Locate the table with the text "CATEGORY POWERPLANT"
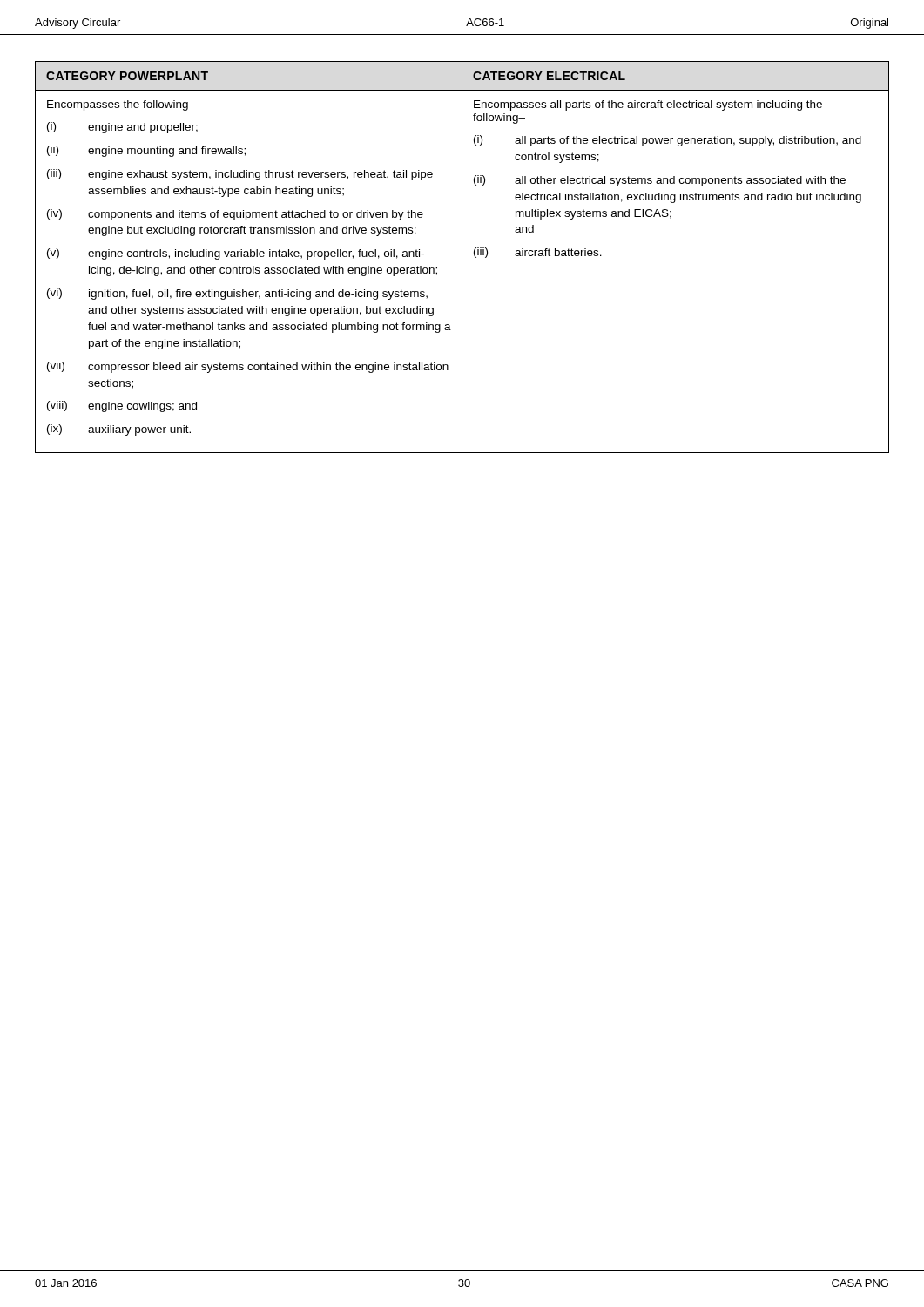This screenshot has width=924, height=1307. (462, 257)
